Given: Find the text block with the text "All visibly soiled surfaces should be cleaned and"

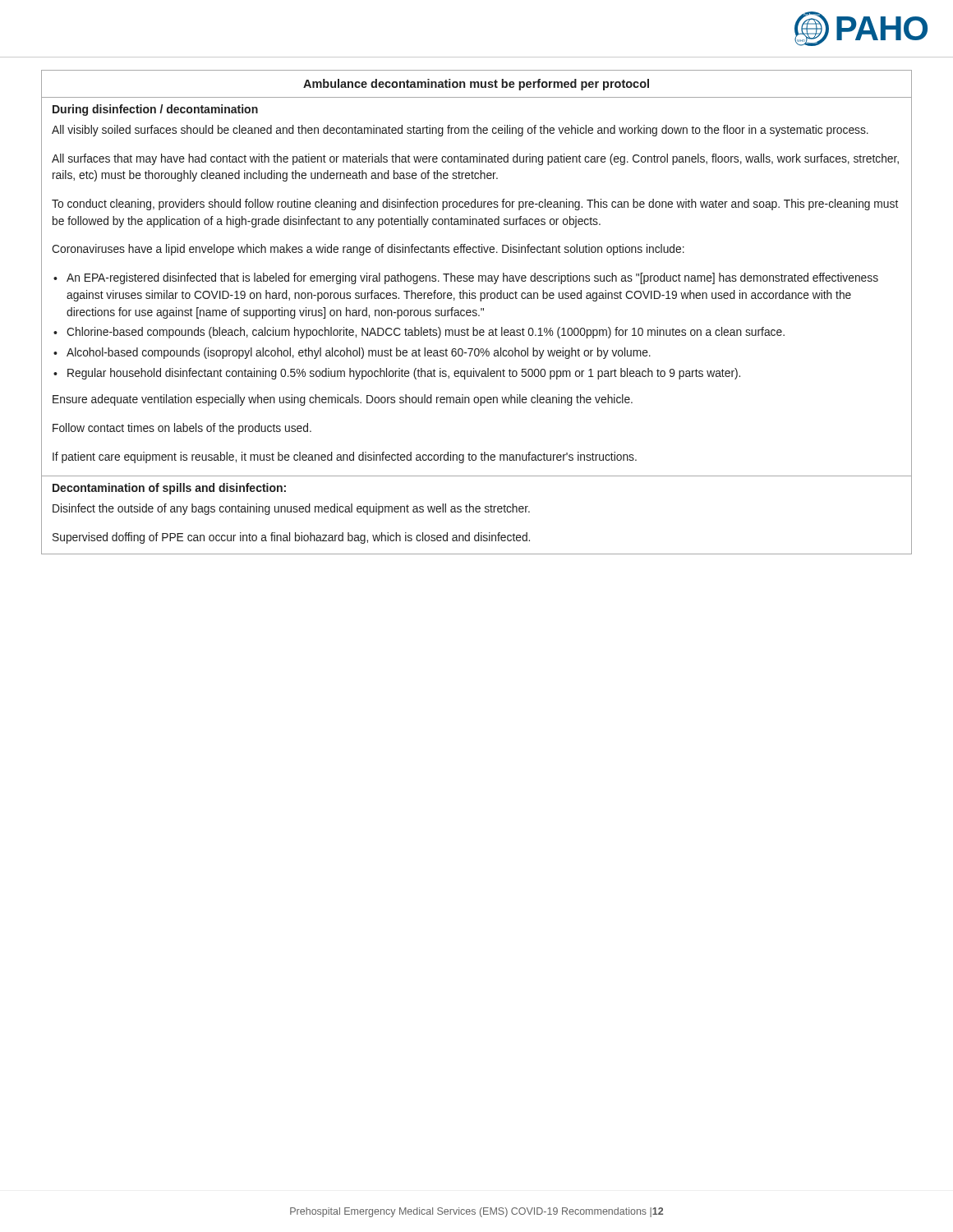Looking at the screenshot, I should click(476, 131).
